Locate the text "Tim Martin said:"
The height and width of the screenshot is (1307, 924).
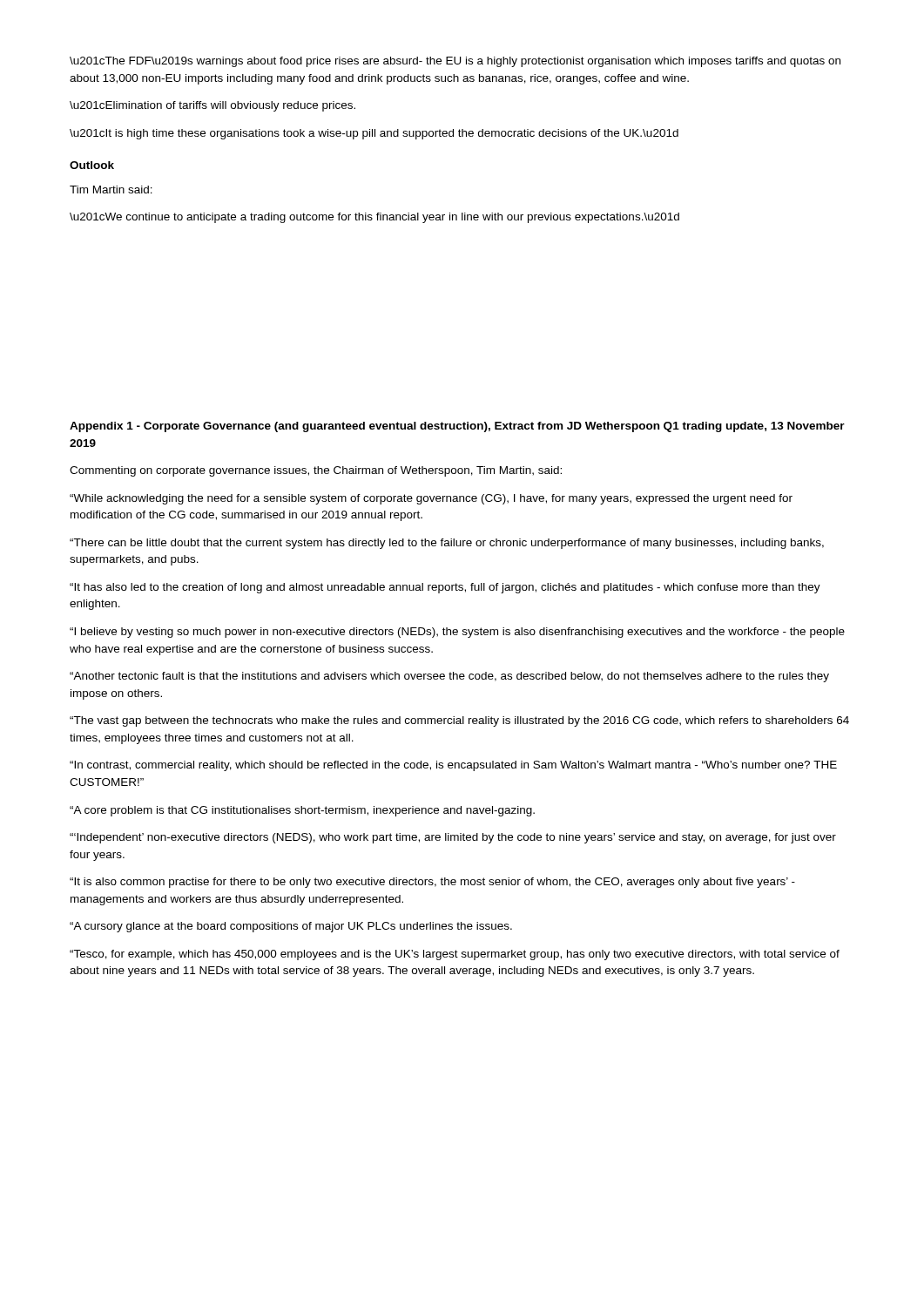pyautogui.click(x=111, y=189)
